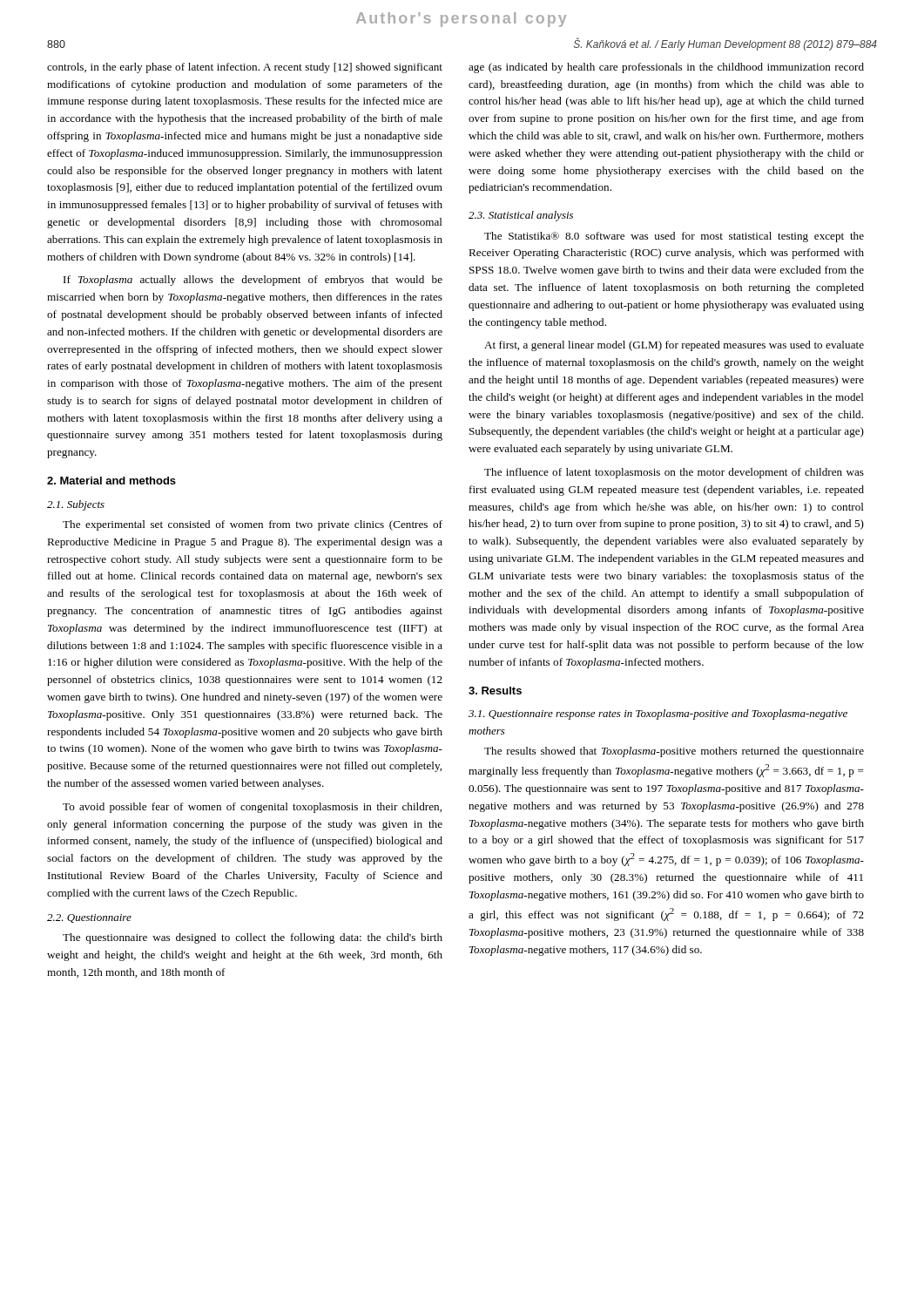Click on the text starting "2.1. Subjects"
924x1307 pixels.
click(x=76, y=504)
